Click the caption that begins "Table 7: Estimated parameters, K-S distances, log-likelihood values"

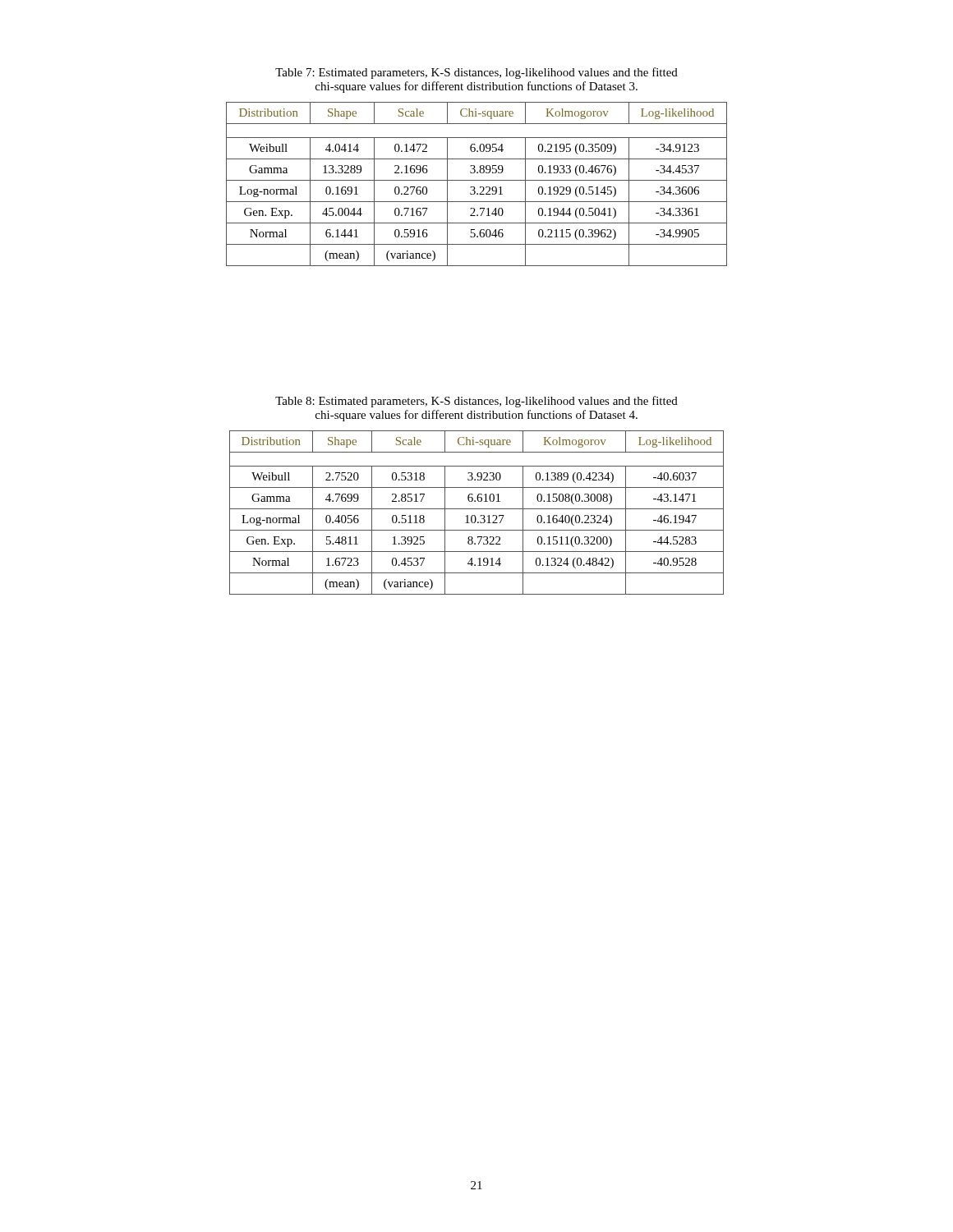(x=476, y=80)
